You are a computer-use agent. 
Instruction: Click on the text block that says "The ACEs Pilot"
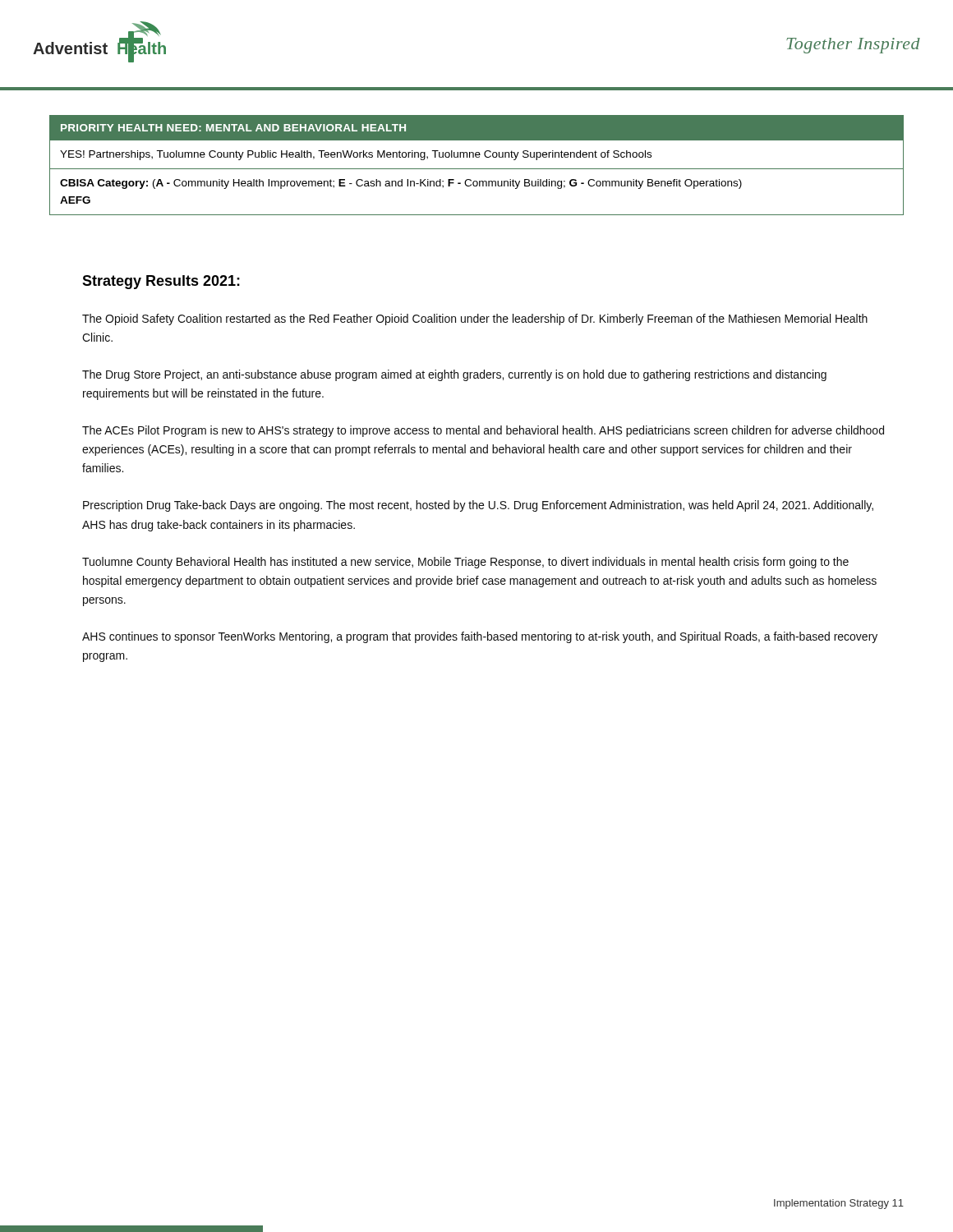coord(483,449)
